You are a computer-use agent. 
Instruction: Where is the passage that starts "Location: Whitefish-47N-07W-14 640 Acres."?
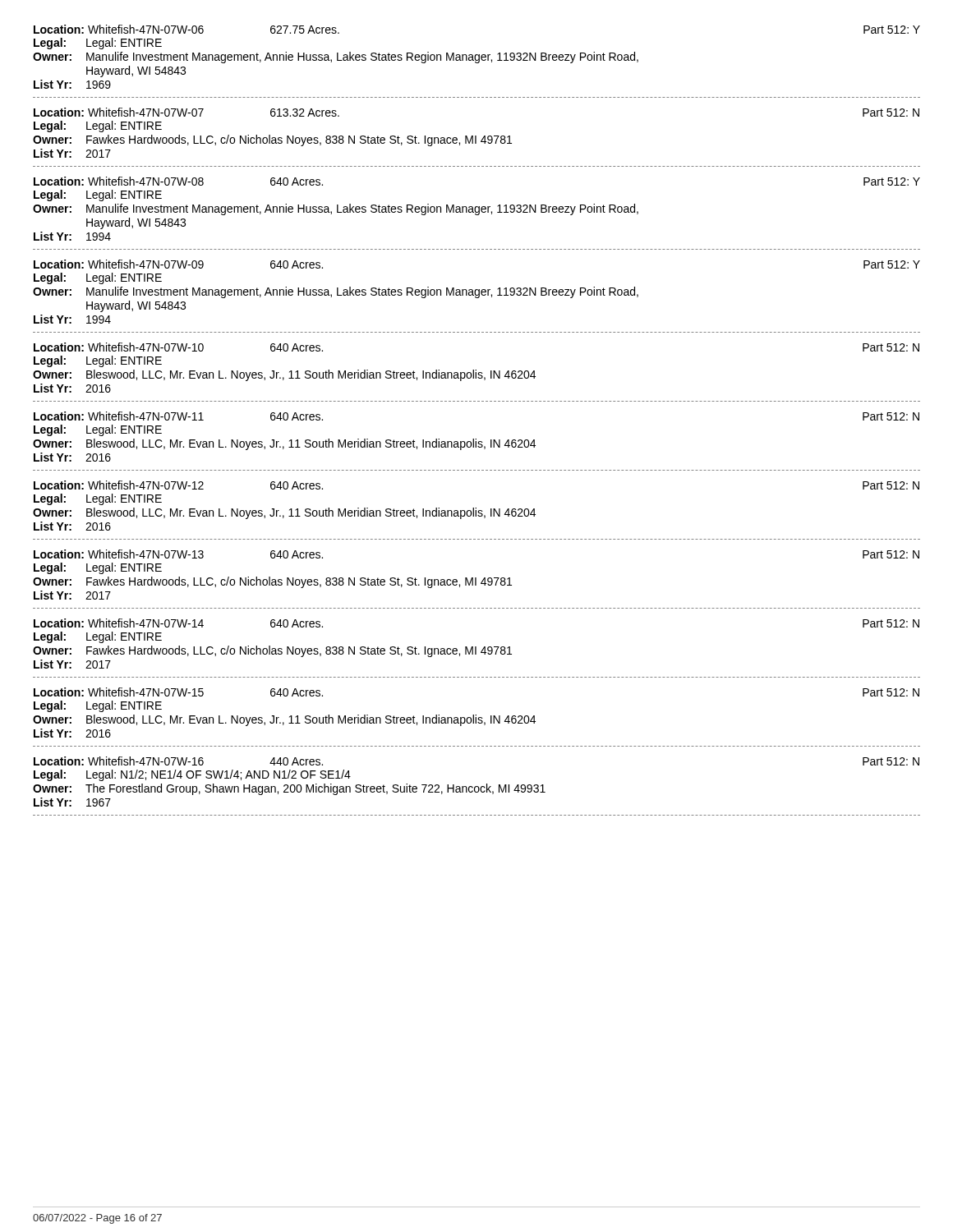[x=476, y=644]
